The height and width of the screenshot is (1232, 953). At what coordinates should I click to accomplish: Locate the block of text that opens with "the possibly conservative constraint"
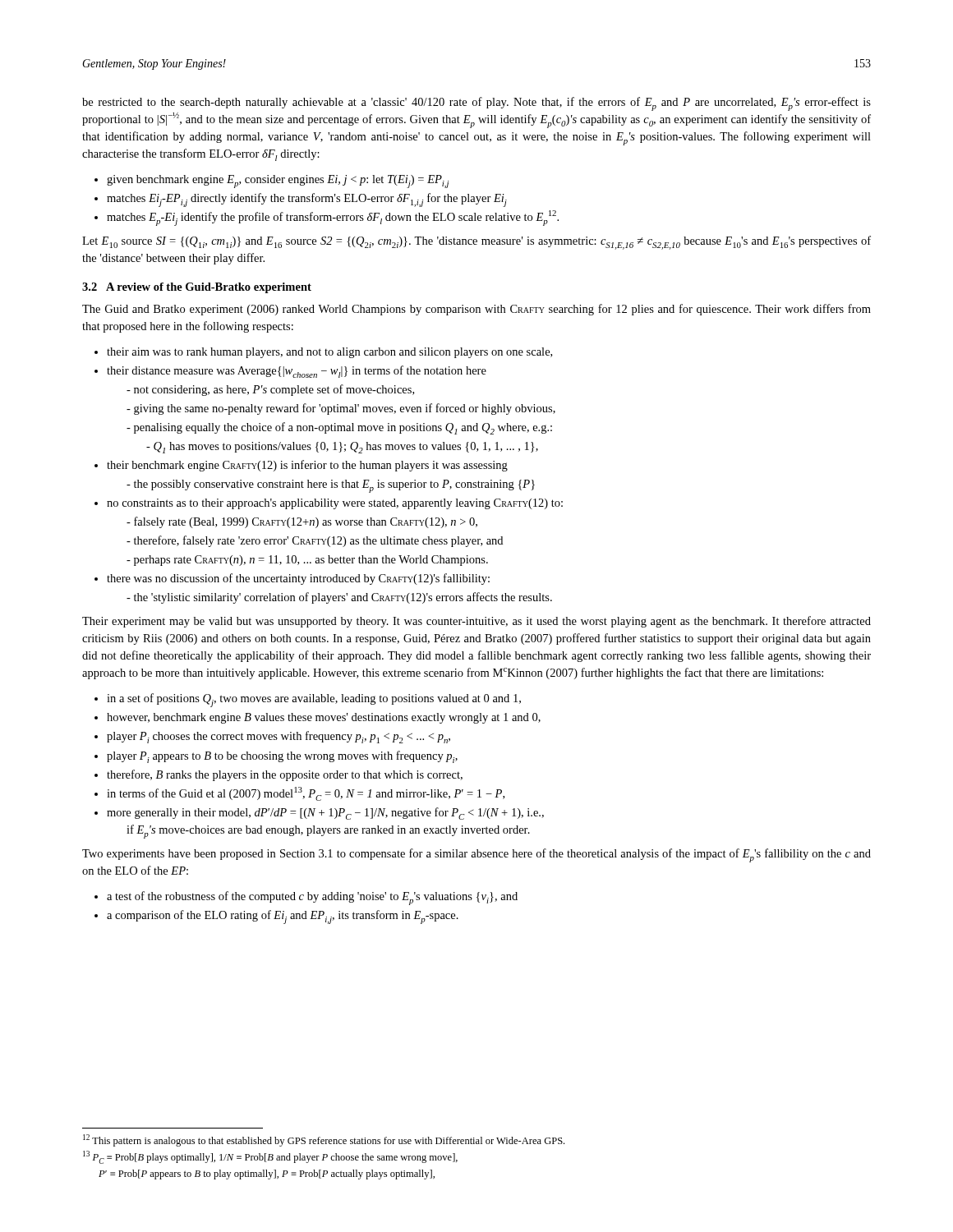[335, 485]
